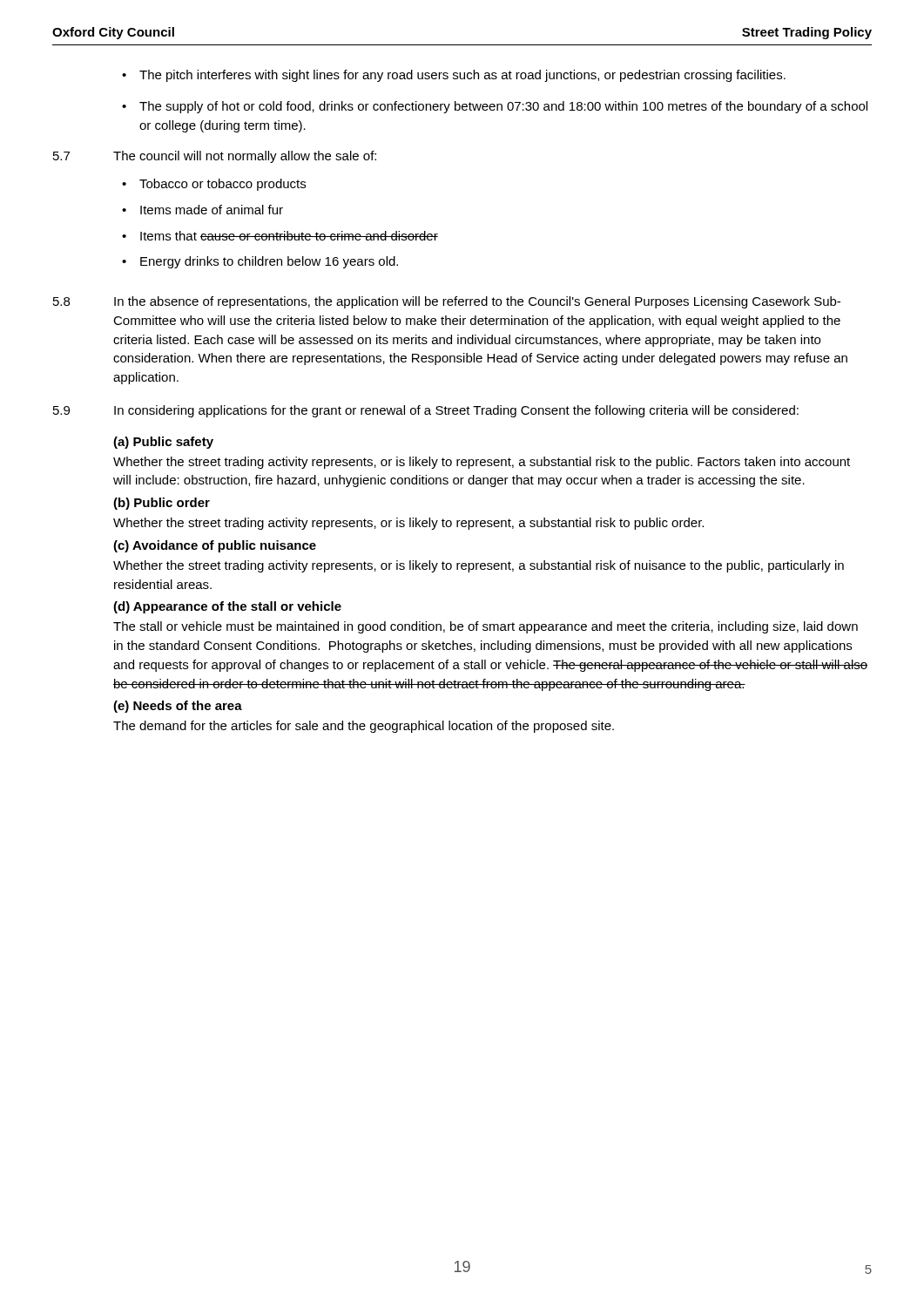Find the block on this page that starts "In the absence of representations, the"
The width and height of the screenshot is (924, 1307).
pyautogui.click(x=481, y=339)
